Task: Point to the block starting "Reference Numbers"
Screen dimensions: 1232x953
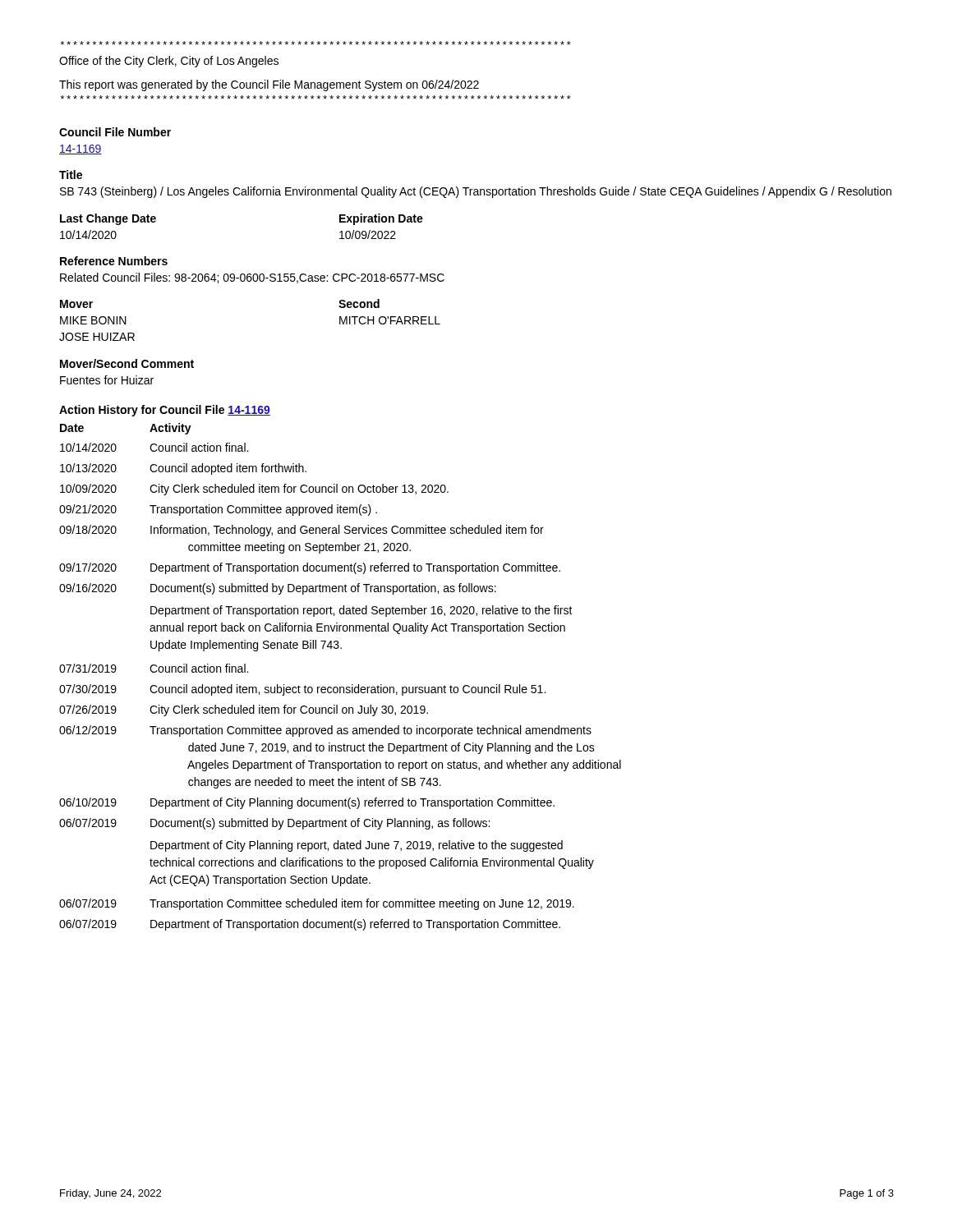Action: coord(114,261)
